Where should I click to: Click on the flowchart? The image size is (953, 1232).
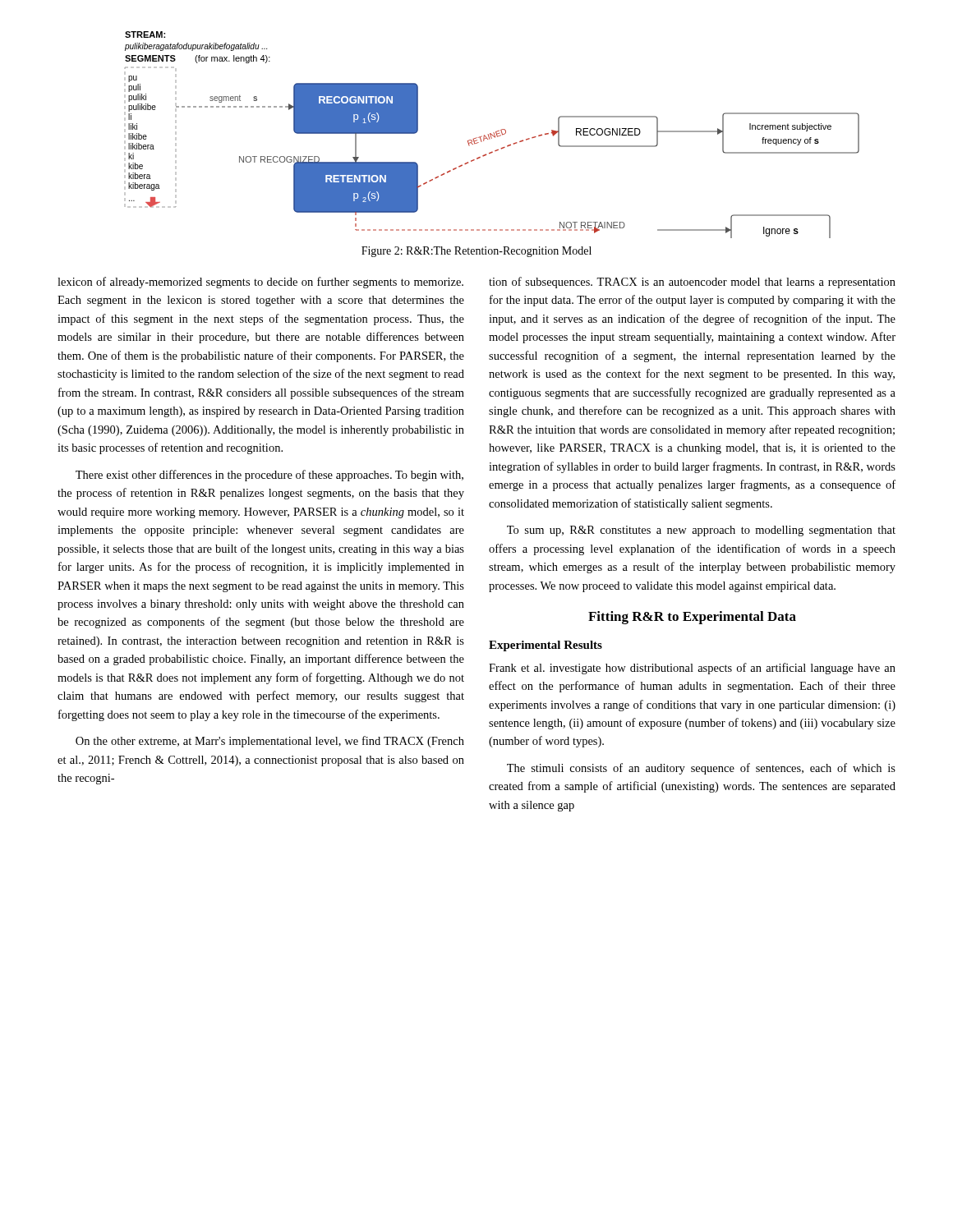click(476, 131)
